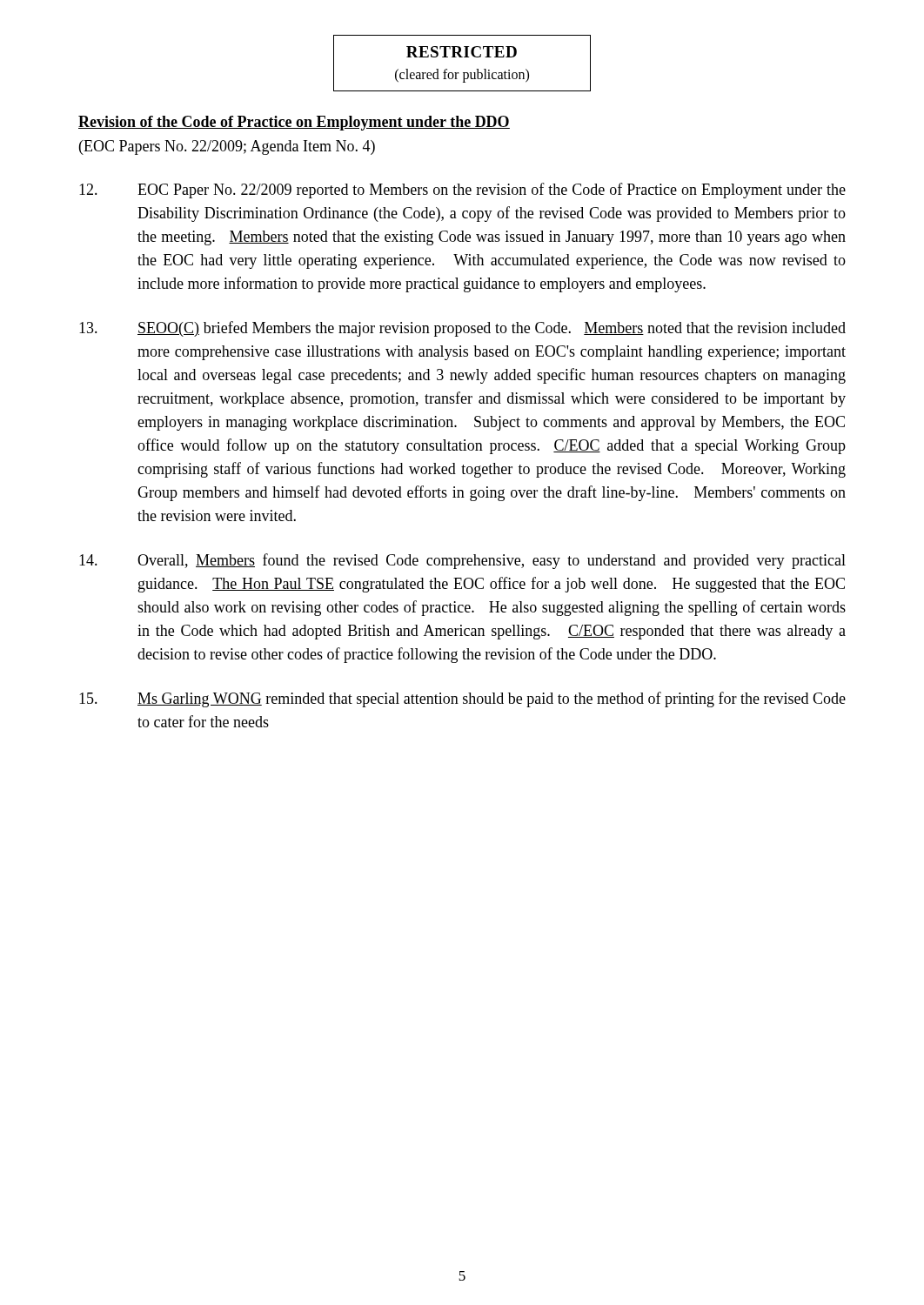
Task: Find the text starting "SEOO(C) briefed Members the major revision"
Action: (x=462, y=422)
